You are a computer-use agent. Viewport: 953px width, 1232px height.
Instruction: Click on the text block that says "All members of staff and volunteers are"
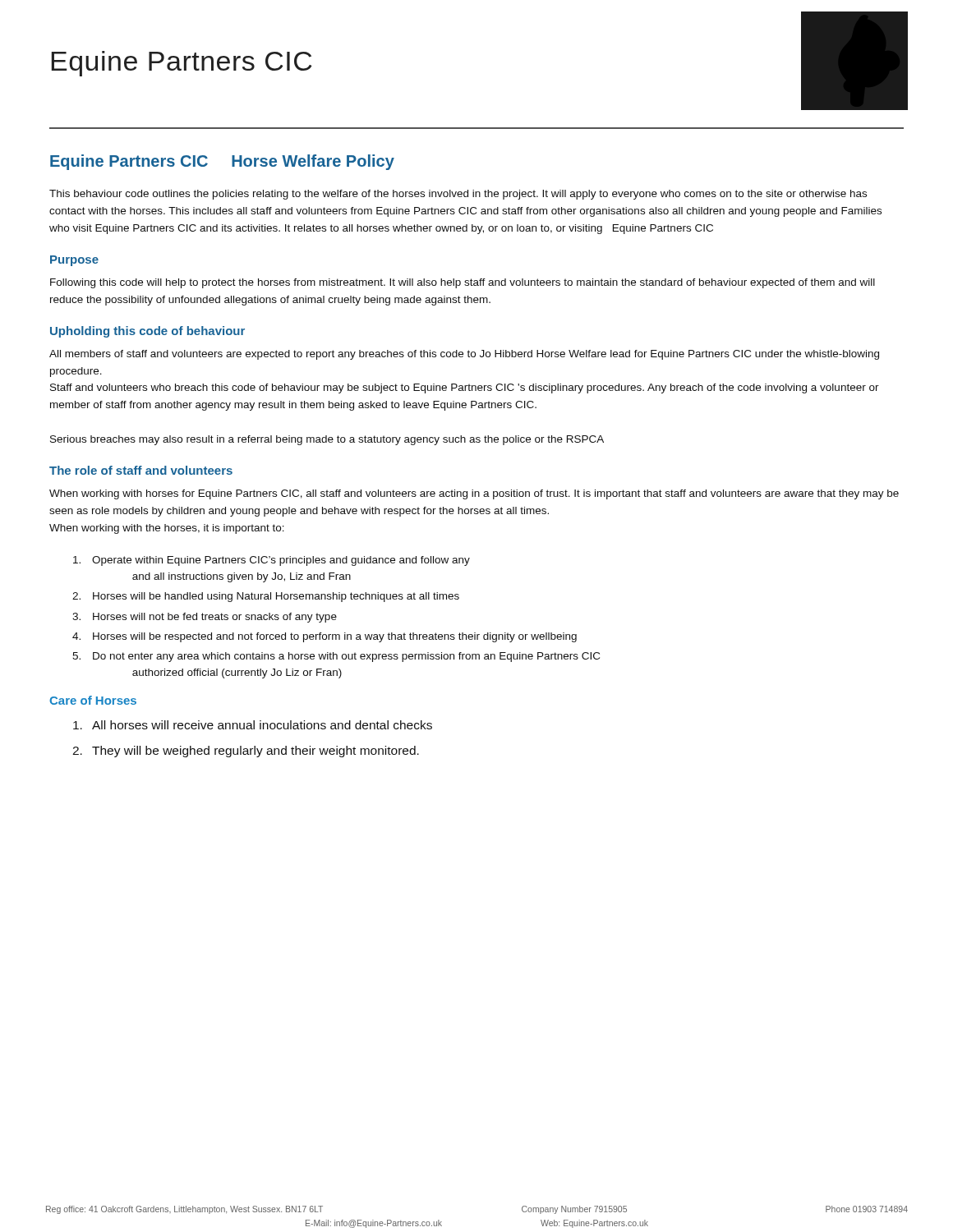465,396
